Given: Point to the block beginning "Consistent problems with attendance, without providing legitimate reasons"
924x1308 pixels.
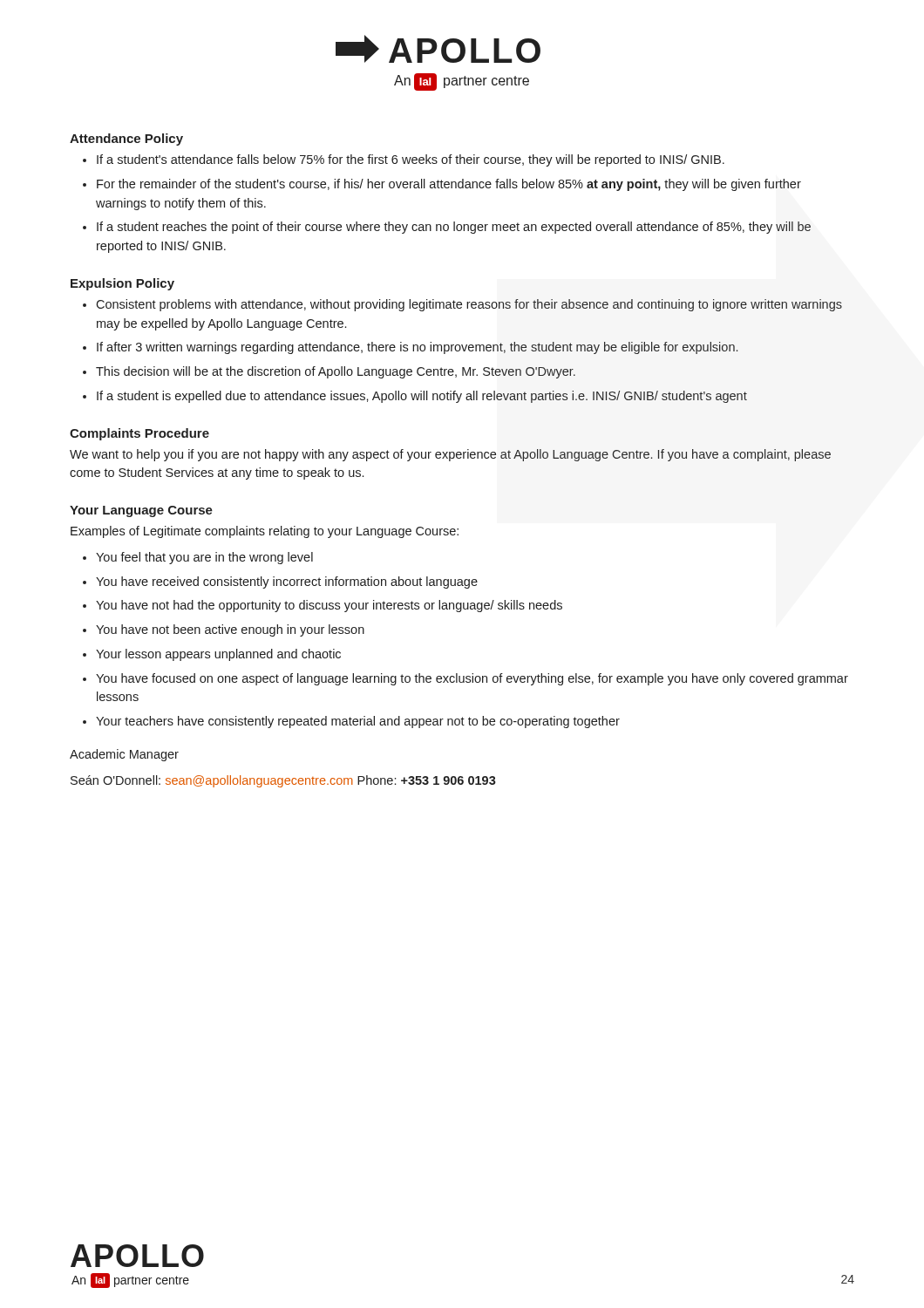Looking at the screenshot, I should 469,314.
